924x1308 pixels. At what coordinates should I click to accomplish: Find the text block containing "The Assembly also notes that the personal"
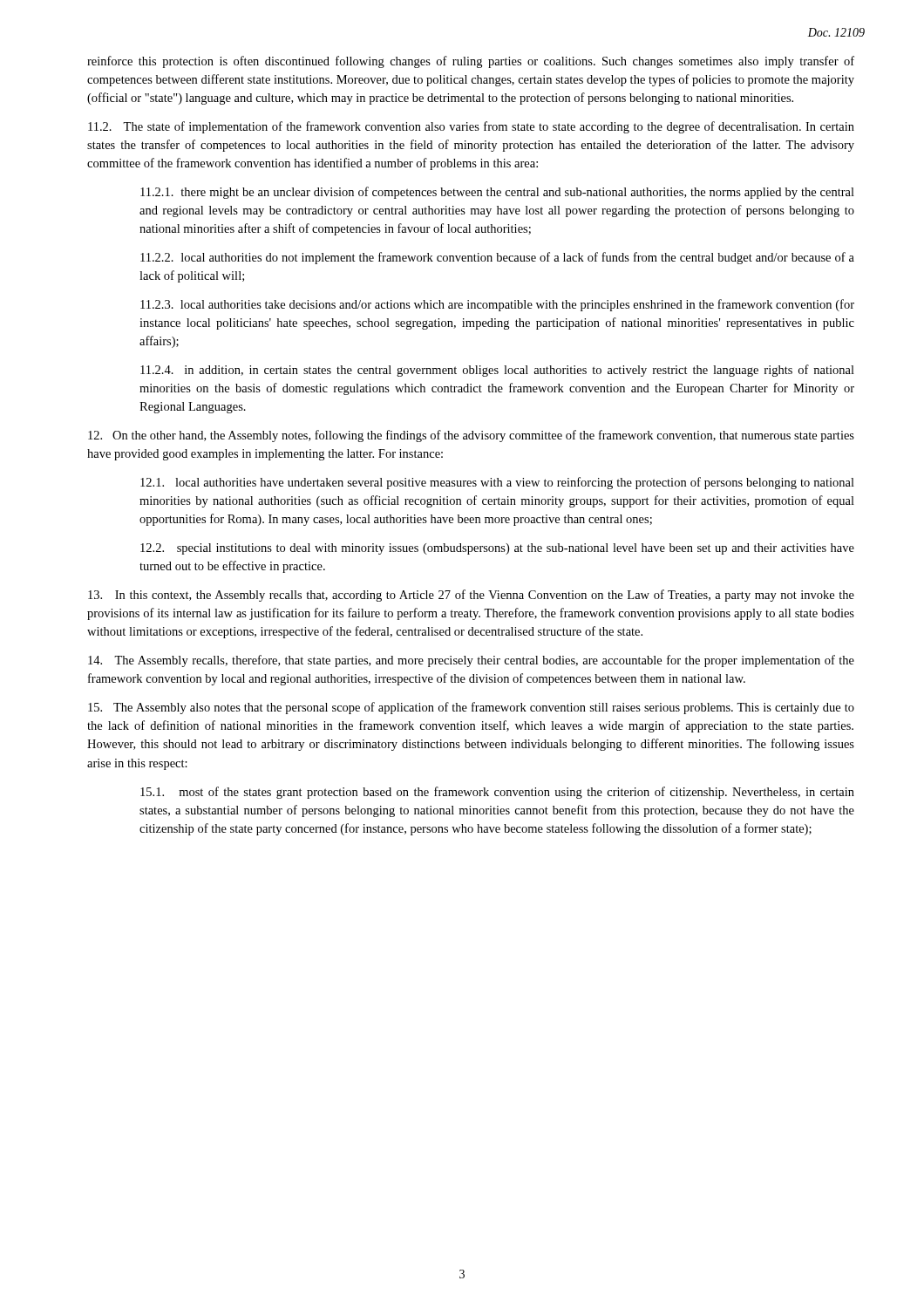[x=471, y=735]
